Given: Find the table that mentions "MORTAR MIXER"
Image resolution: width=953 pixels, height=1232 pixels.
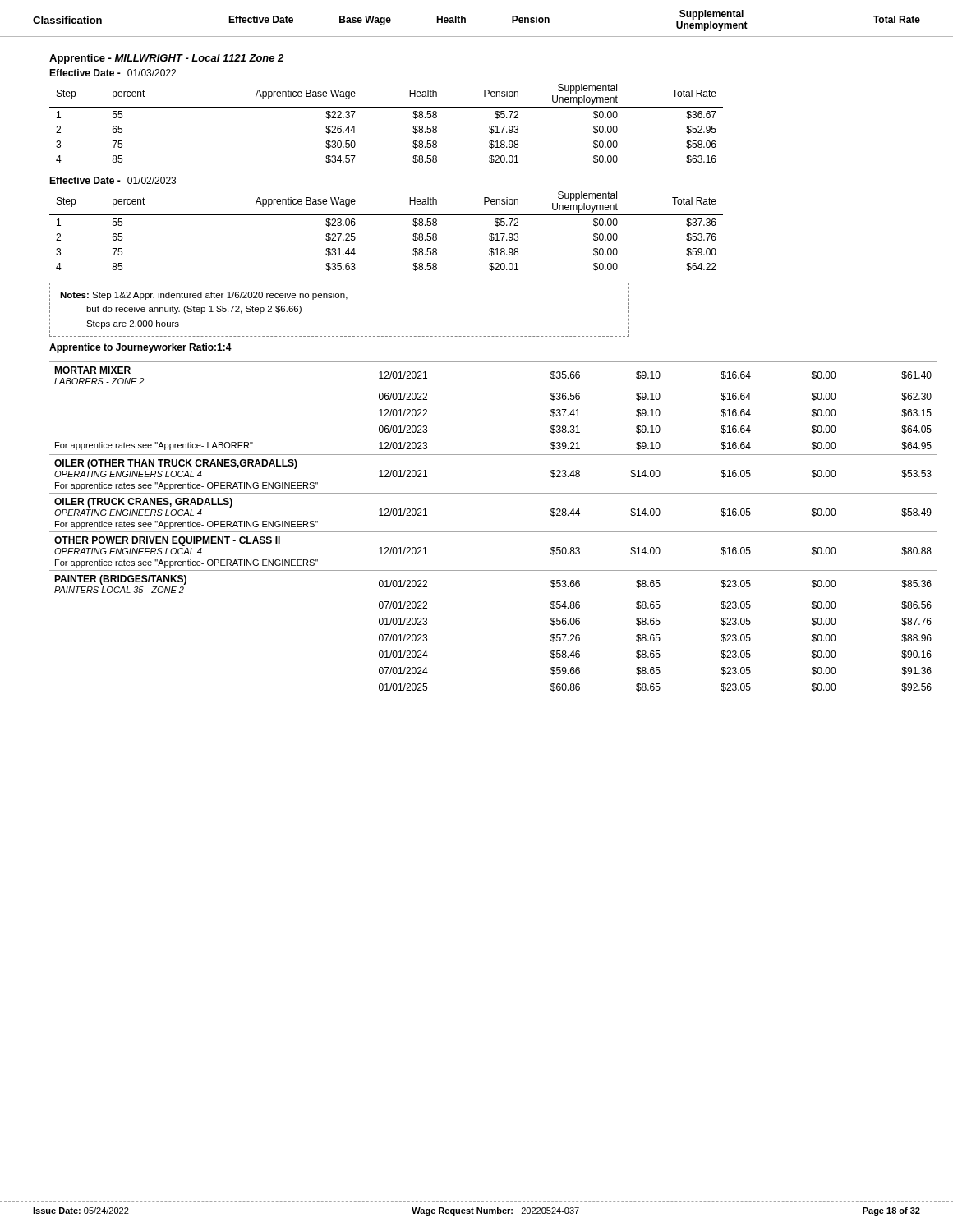Looking at the screenshot, I should coord(485,528).
